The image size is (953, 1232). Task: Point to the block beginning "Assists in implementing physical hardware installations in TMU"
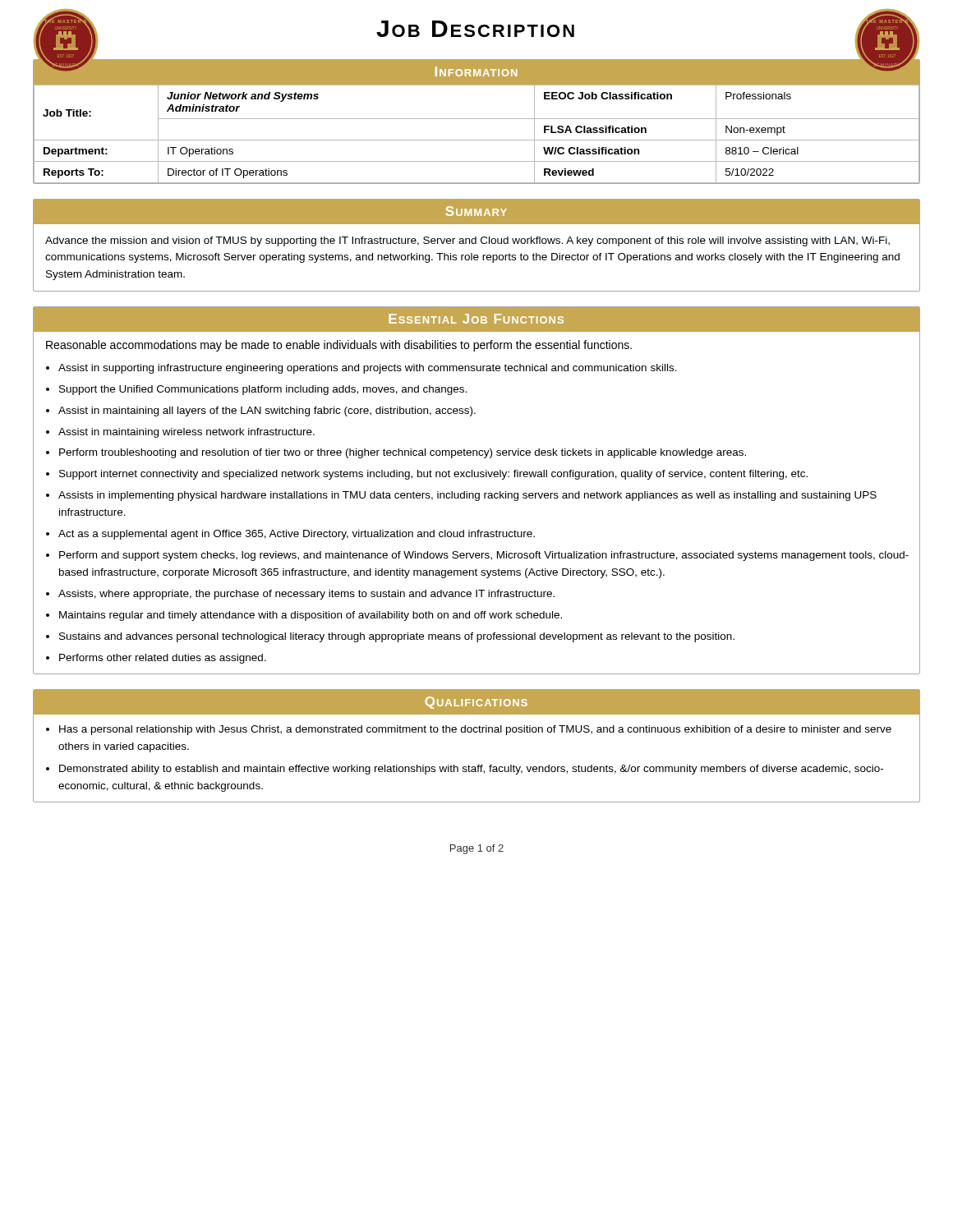pyautogui.click(x=468, y=504)
